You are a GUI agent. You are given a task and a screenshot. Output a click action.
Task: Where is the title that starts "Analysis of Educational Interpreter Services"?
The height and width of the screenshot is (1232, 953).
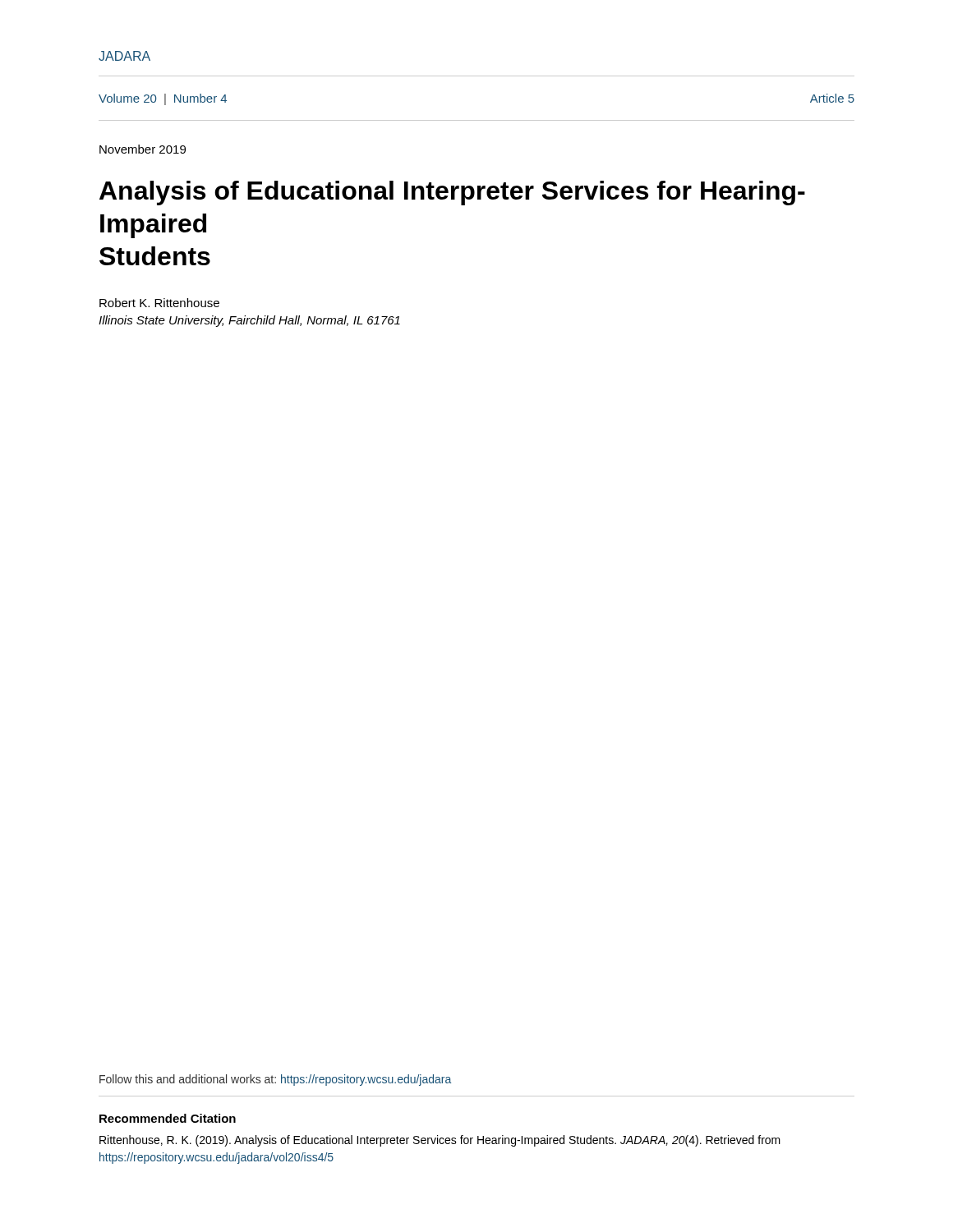click(452, 193)
